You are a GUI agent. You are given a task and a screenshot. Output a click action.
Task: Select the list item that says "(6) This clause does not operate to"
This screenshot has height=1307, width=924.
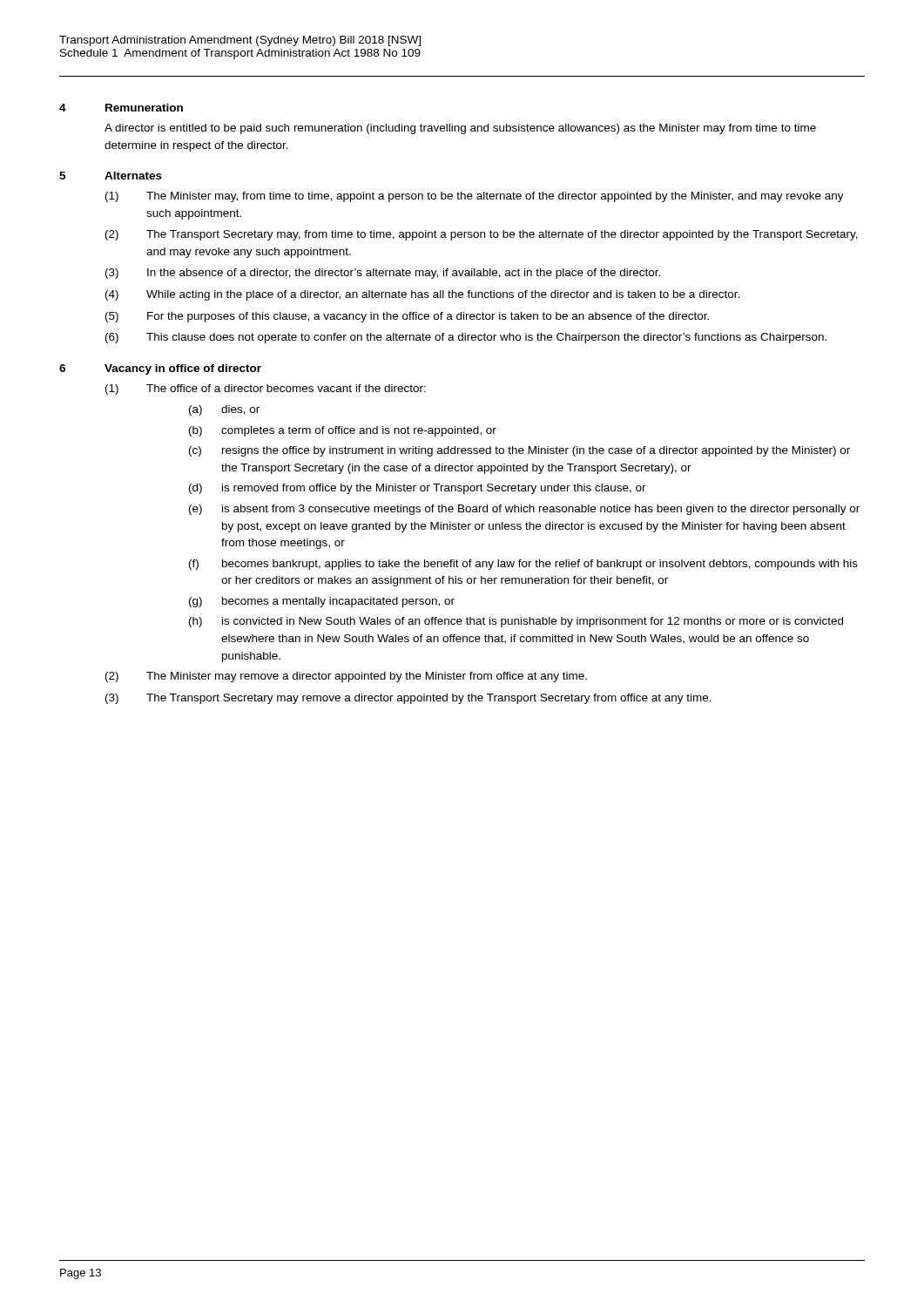tap(485, 337)
